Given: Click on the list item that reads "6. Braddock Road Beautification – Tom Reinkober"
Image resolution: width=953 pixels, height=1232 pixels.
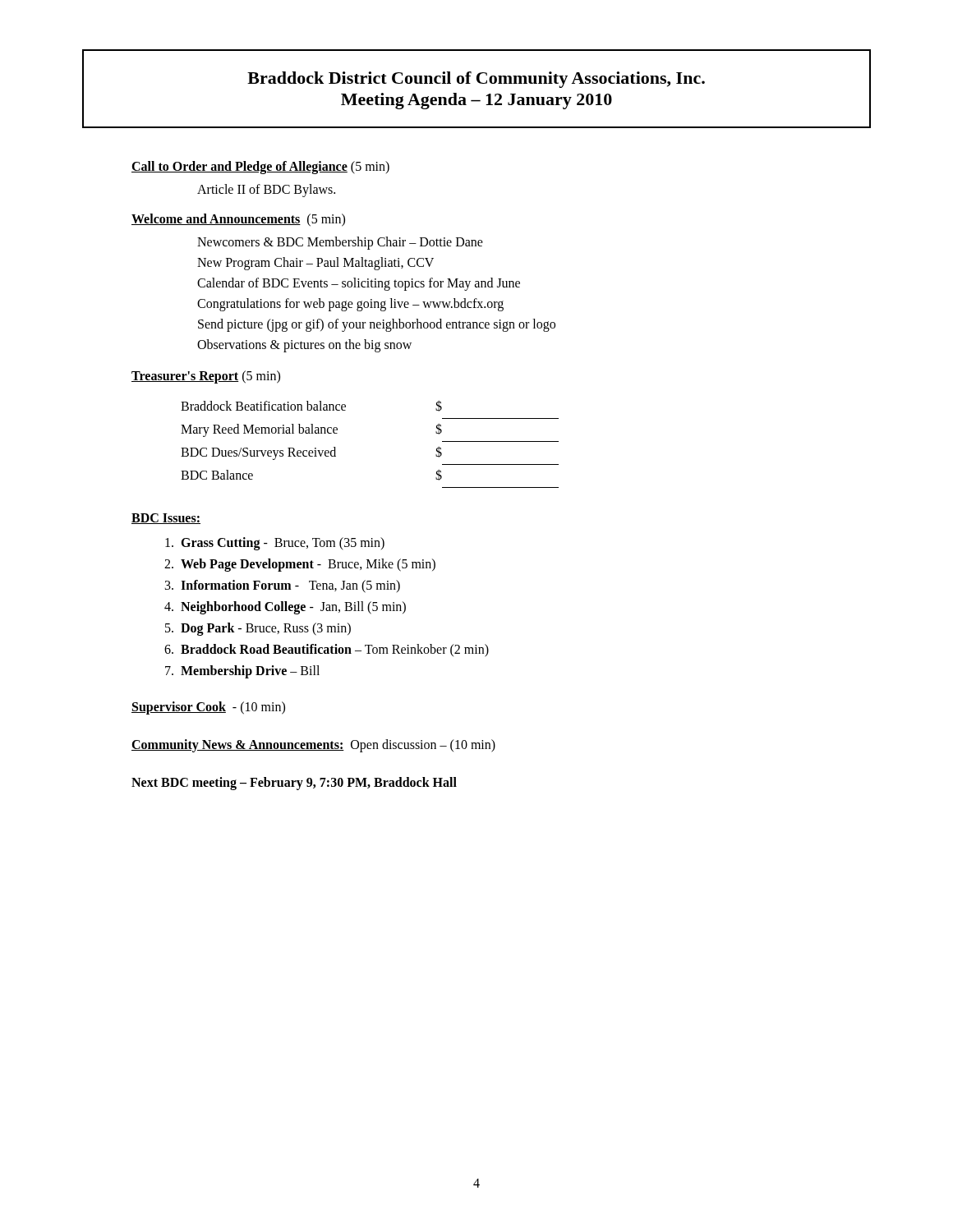Looking at the screenshot, I should (327, 649).
